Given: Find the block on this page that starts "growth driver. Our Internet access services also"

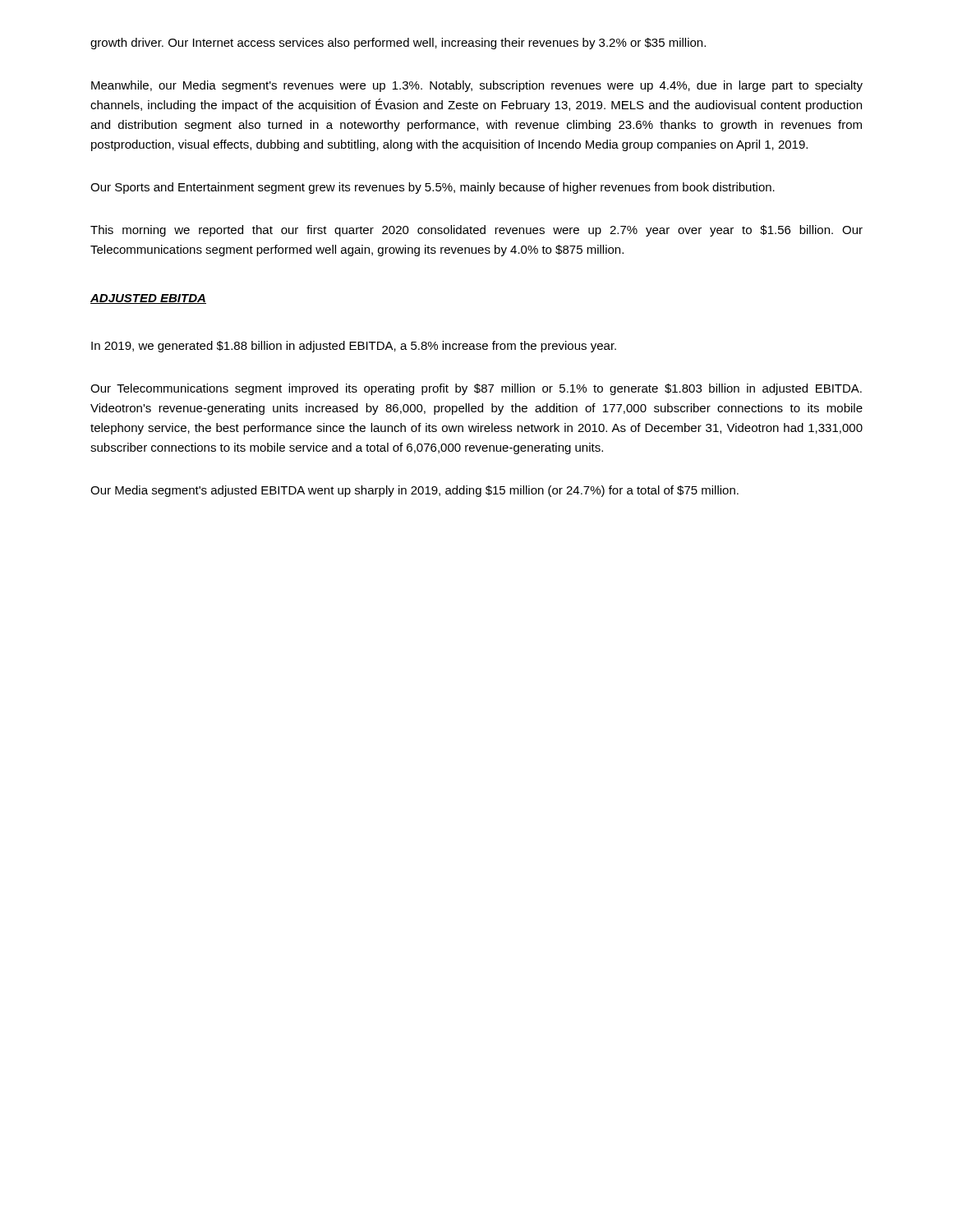Looking at the screenshot, I should click(399, 42).
